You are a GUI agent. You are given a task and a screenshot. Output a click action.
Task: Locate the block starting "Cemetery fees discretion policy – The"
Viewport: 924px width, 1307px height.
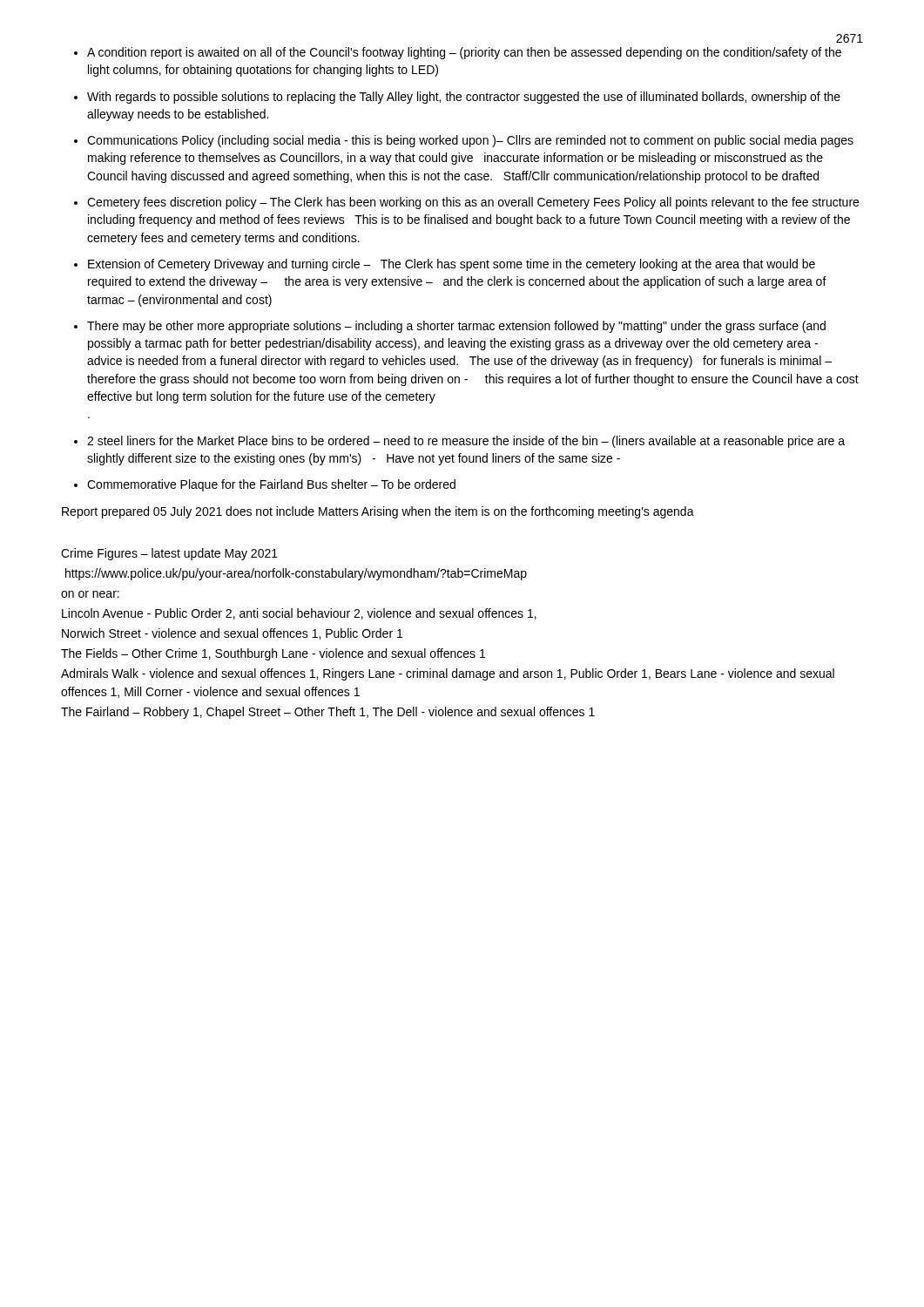tap(473, 220)
